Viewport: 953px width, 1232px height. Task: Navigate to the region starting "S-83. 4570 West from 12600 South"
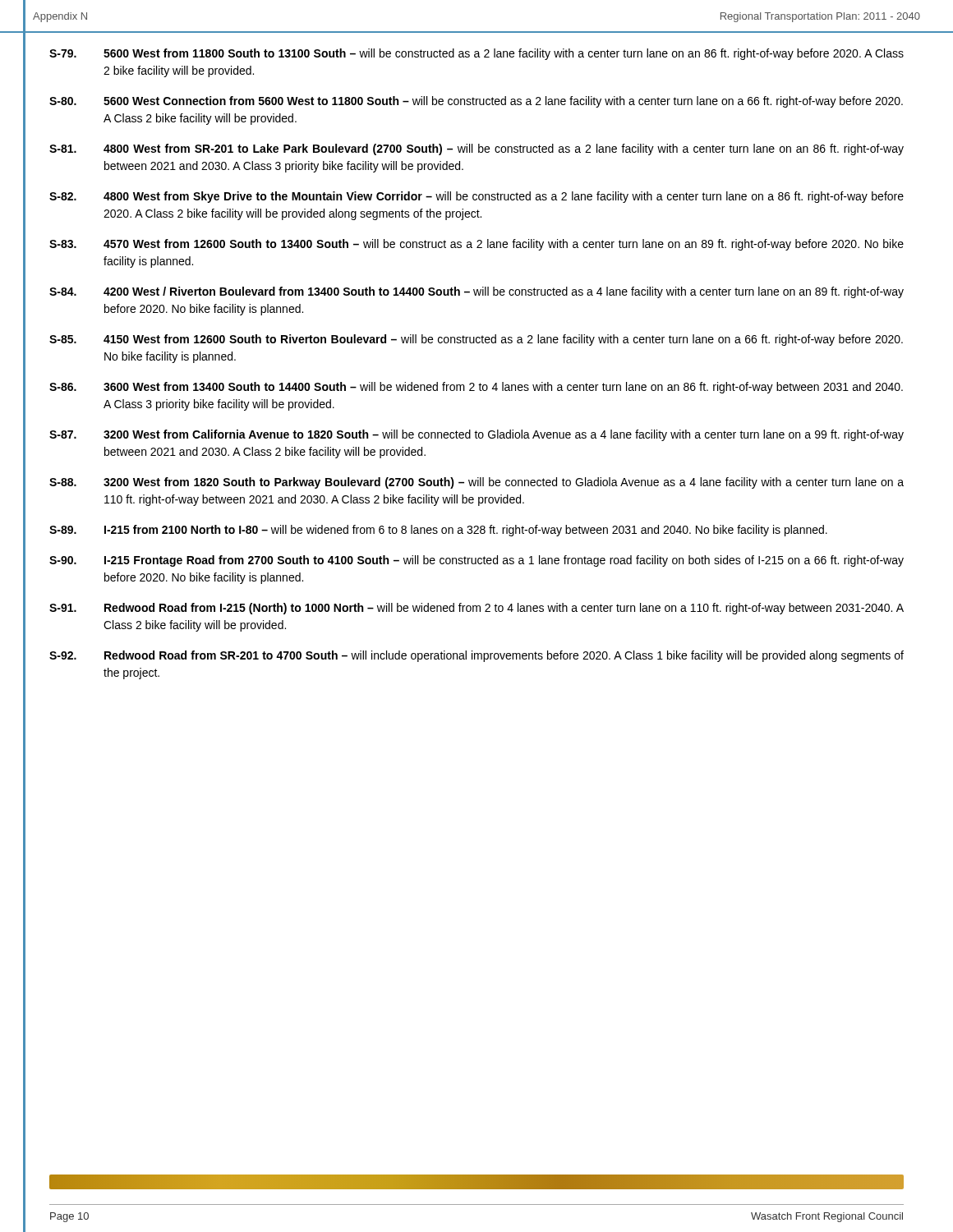point(476,253)
